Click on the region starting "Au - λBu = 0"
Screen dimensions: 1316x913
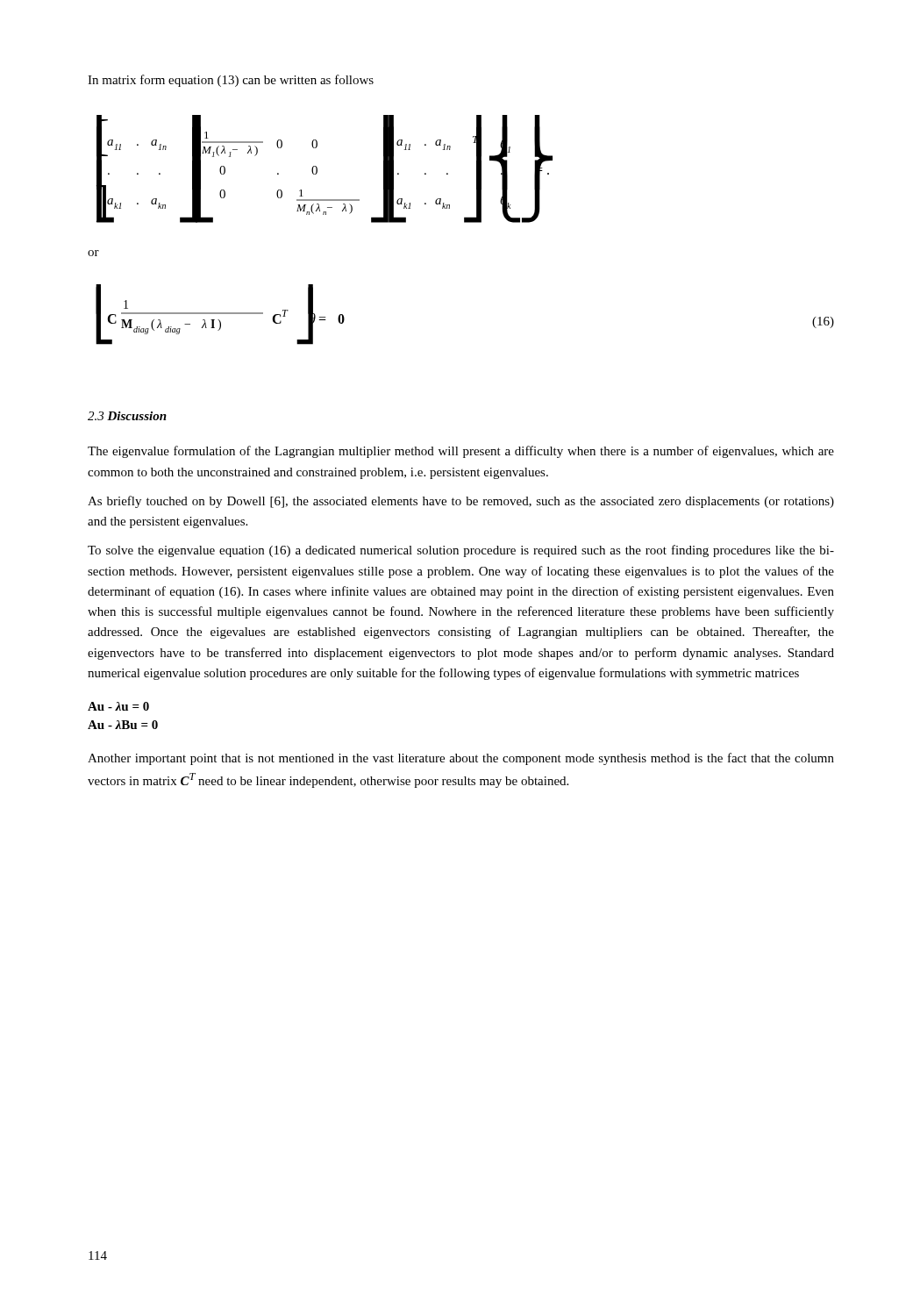point(123,725)
